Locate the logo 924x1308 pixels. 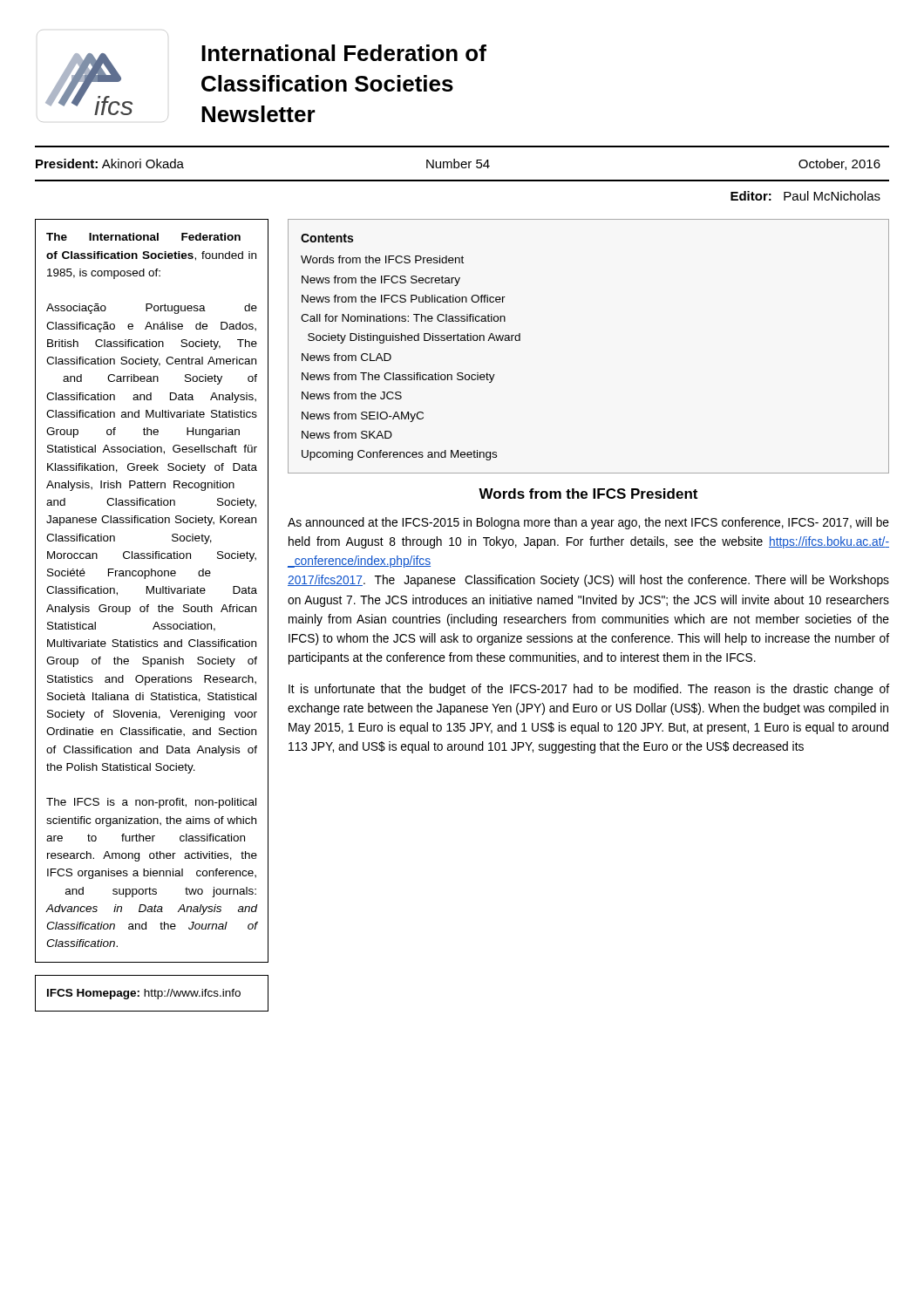tap(102, 78)
